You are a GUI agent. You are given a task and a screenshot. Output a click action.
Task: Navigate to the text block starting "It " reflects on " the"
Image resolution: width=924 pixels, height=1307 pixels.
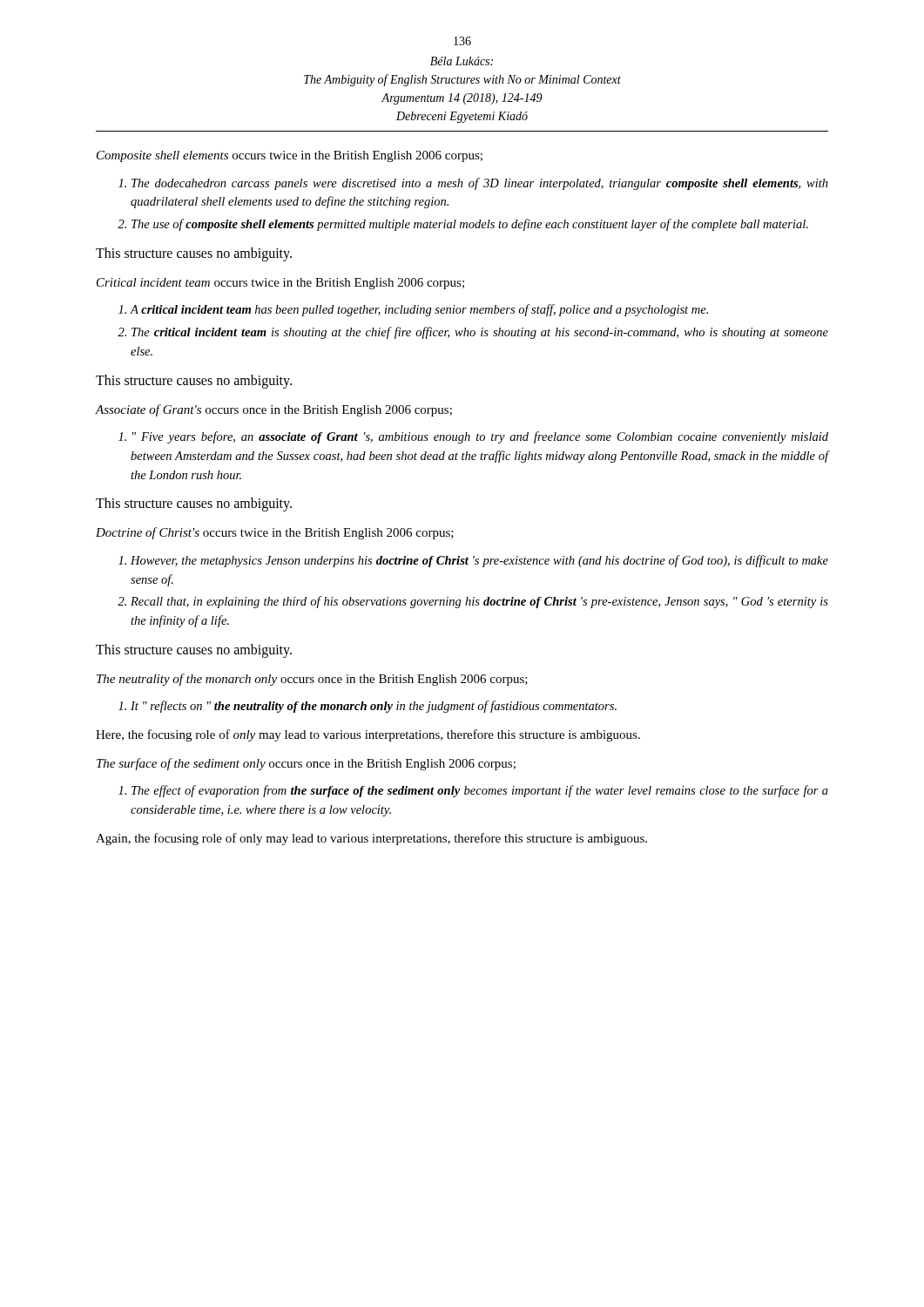[x=462, y=707]
